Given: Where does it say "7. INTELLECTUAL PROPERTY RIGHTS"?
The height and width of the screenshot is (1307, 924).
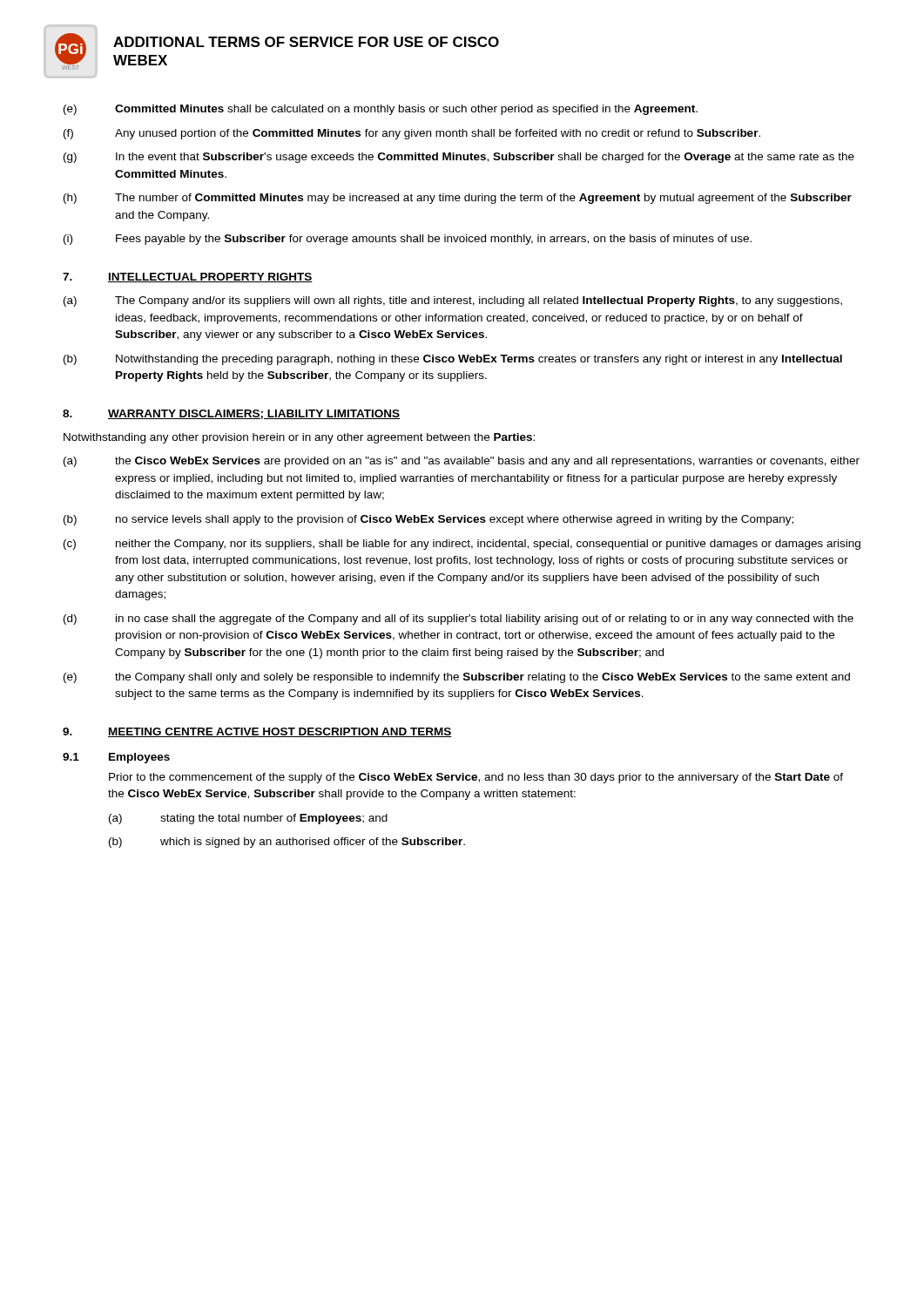Looking at the screenshot, I should point(188,278).
